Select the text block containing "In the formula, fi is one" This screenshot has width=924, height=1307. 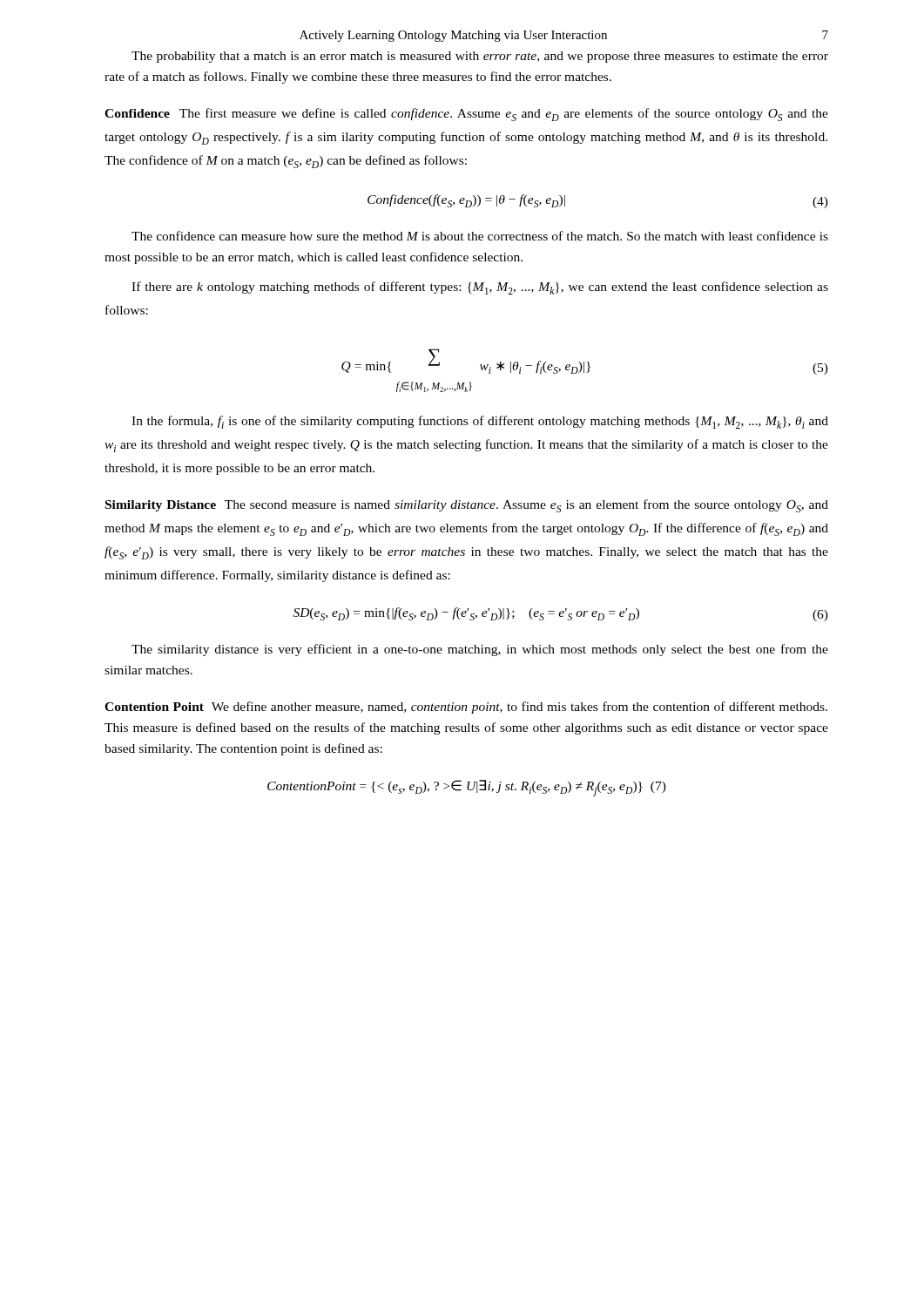(466, 444)
